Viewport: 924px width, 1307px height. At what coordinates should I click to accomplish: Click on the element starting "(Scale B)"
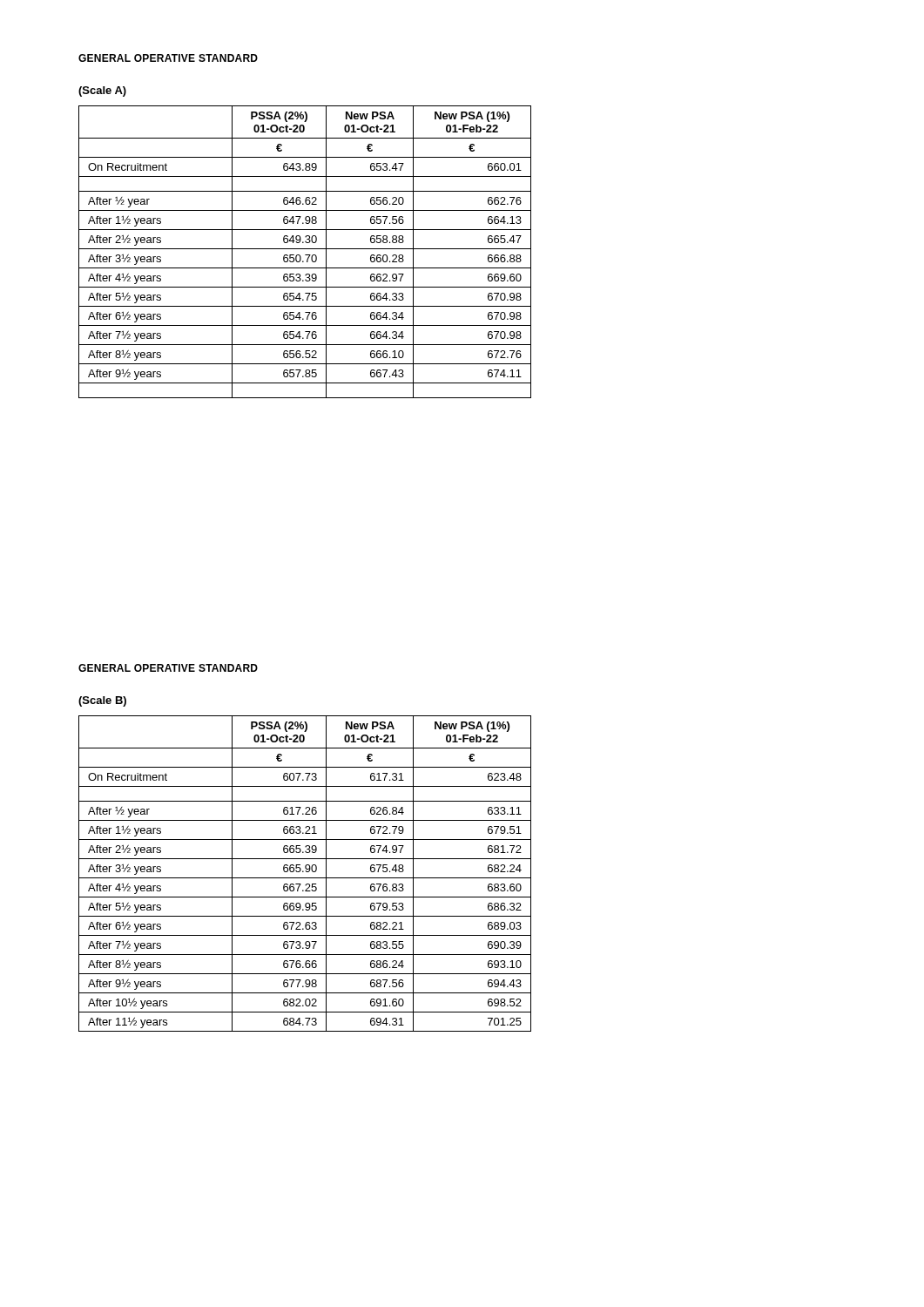[x=103, y=700]
